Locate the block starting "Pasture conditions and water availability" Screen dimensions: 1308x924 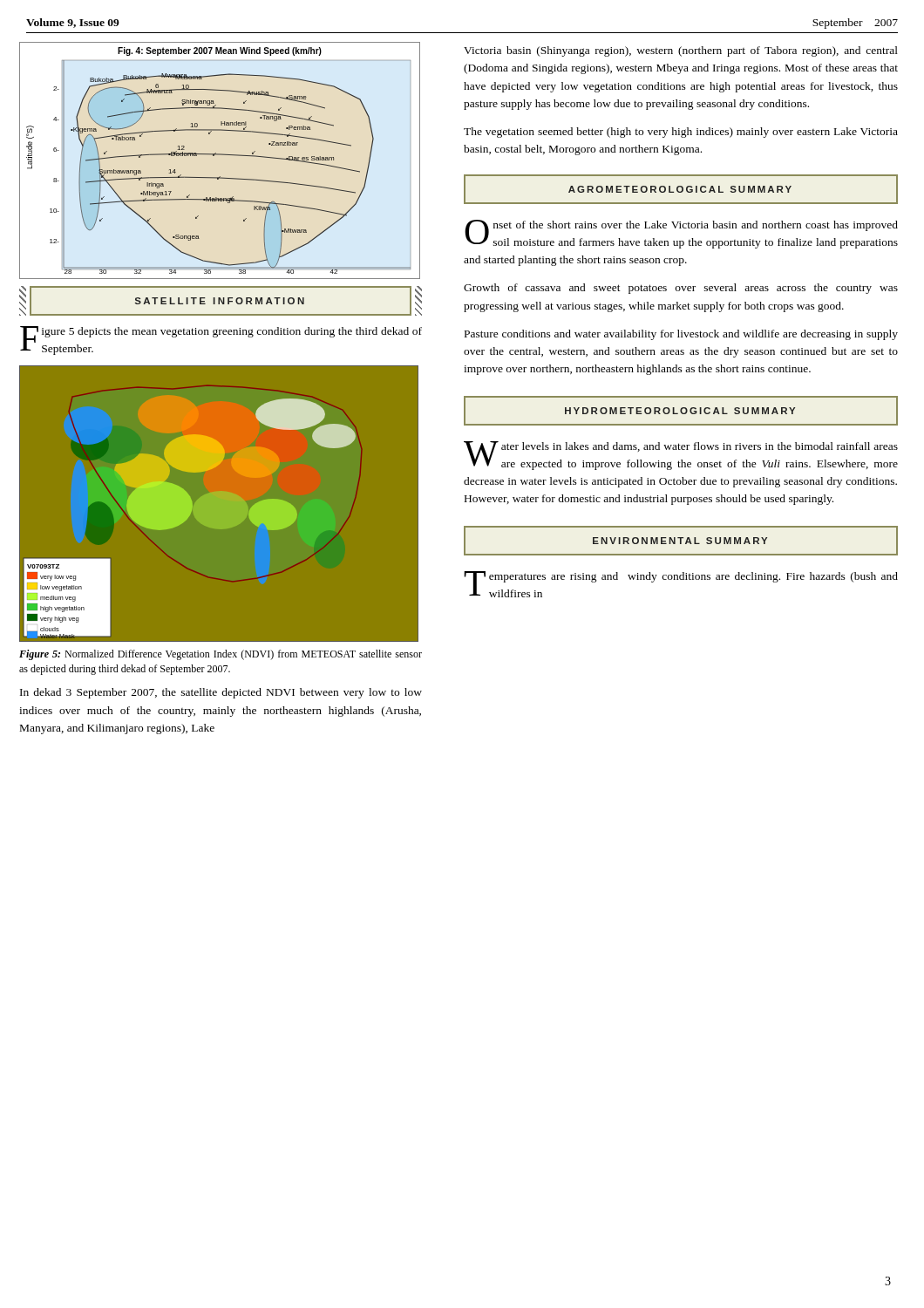pos(681,351)
